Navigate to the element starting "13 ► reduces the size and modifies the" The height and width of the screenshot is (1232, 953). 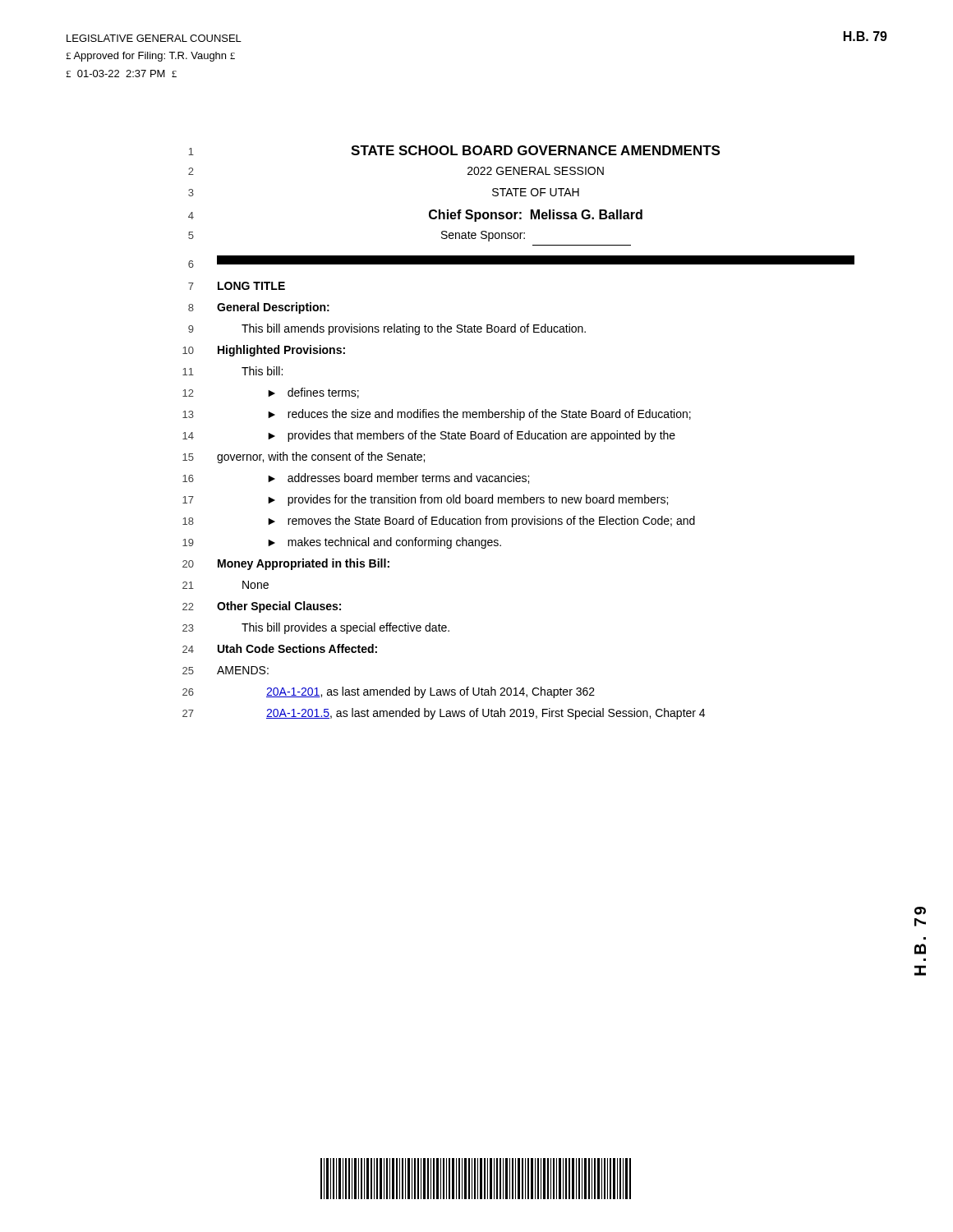(509, 414)
